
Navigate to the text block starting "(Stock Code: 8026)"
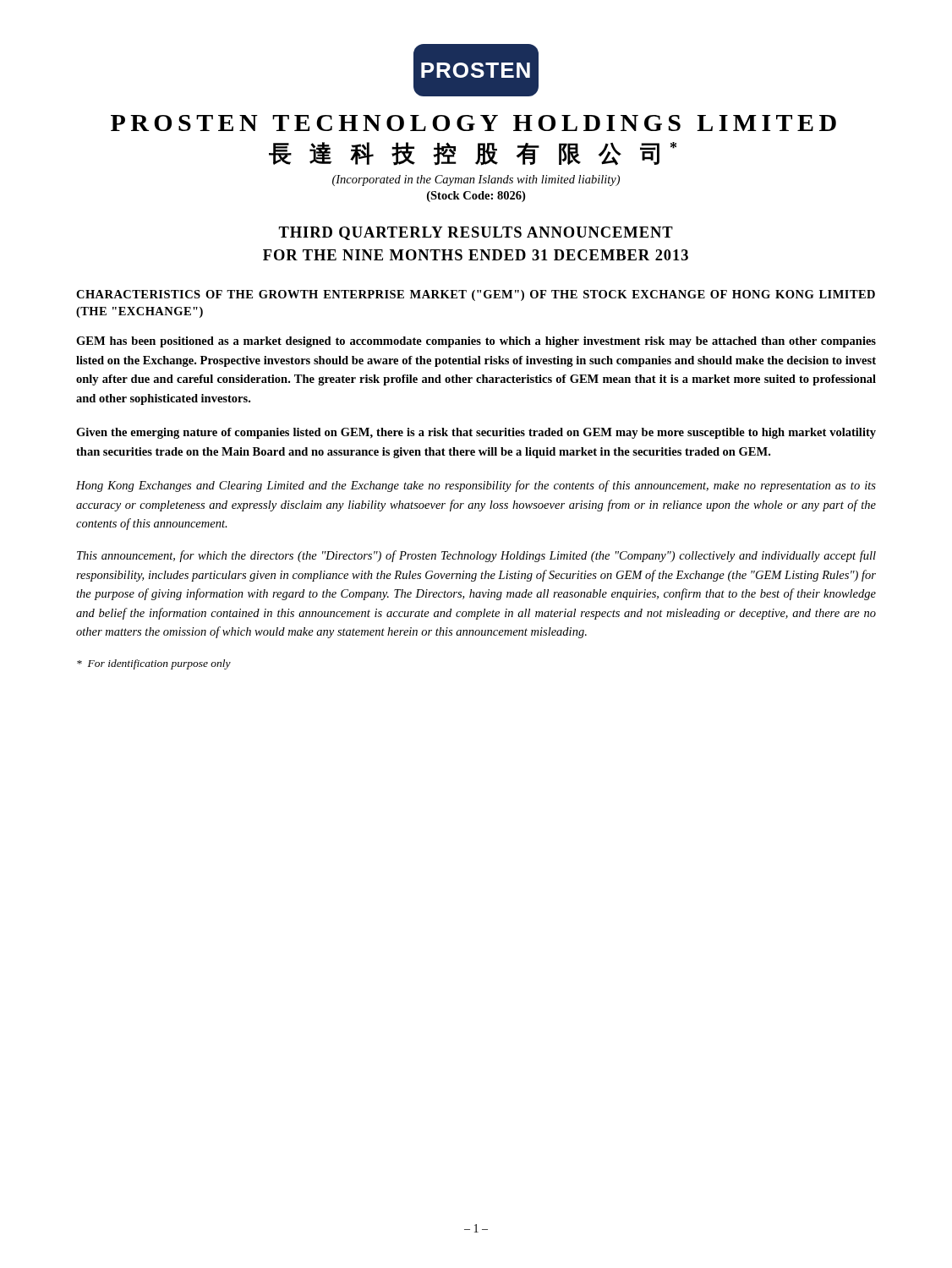click(476, 195)
